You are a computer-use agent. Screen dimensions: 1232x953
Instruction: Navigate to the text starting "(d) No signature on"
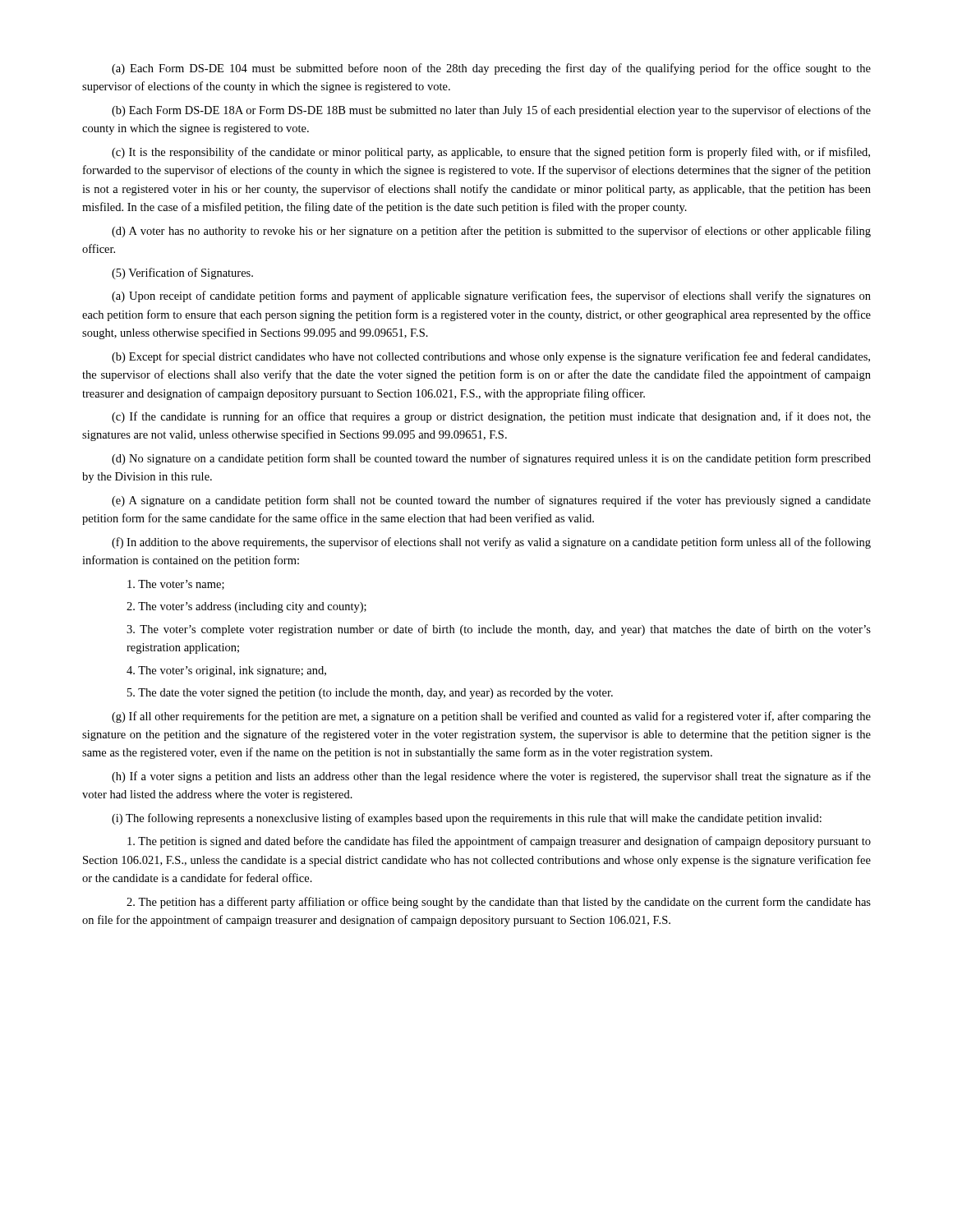coord(476,467)
